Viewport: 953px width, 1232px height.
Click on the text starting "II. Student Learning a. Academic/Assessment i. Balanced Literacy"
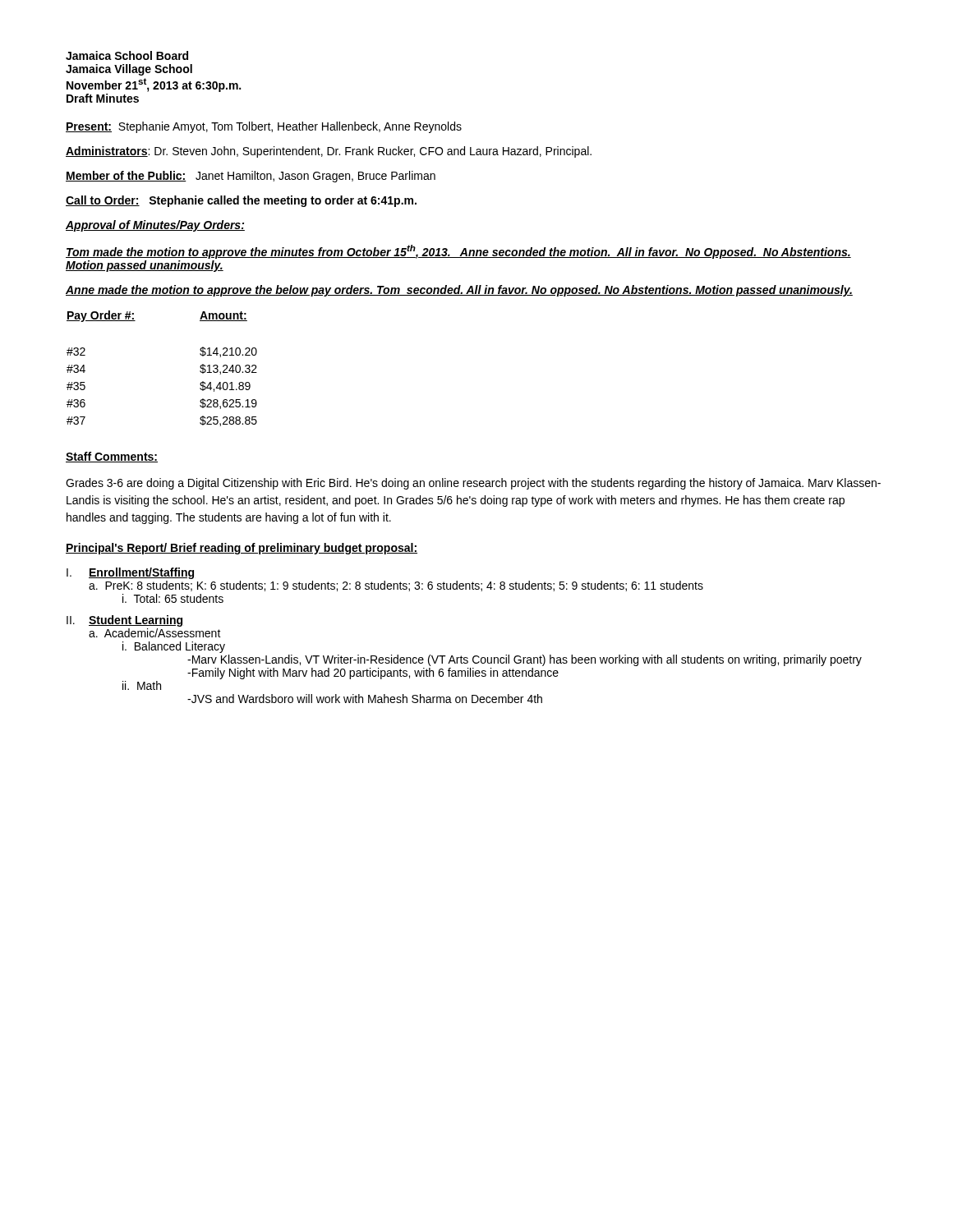pos(464,660)
